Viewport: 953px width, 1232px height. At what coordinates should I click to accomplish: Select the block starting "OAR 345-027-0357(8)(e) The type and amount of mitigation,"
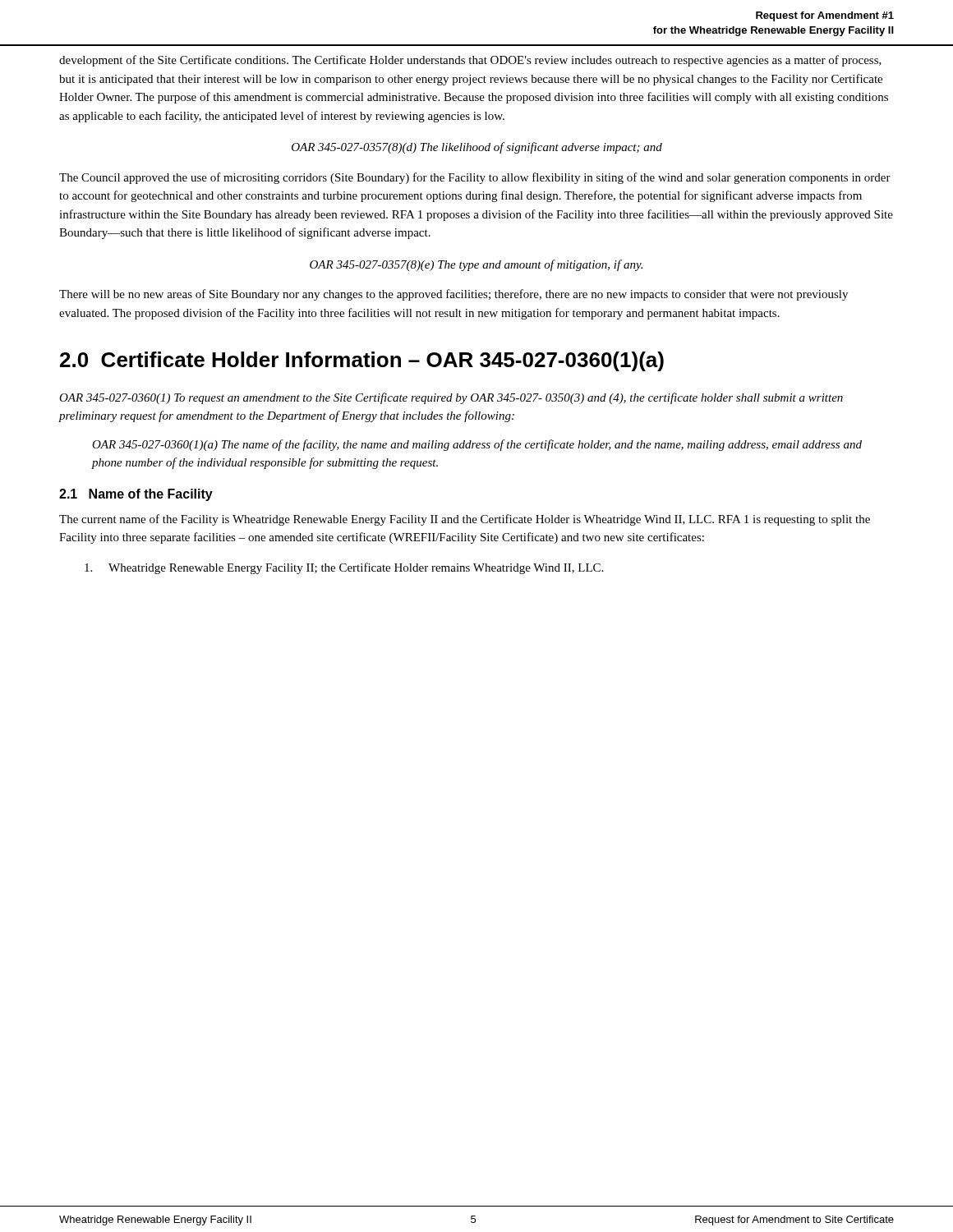click(x=476, y=264)
